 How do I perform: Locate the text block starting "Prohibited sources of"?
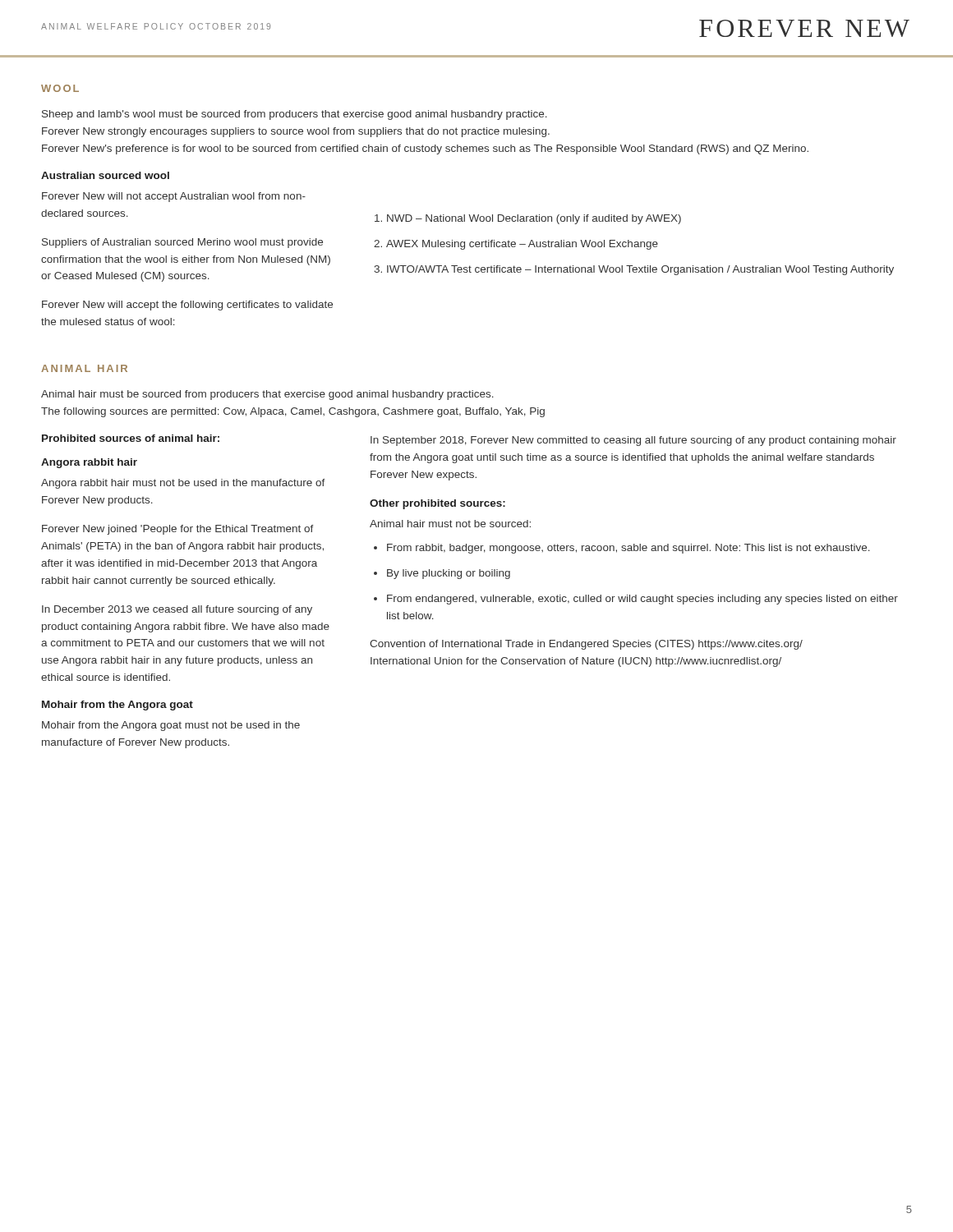click(x=189, y=438)
